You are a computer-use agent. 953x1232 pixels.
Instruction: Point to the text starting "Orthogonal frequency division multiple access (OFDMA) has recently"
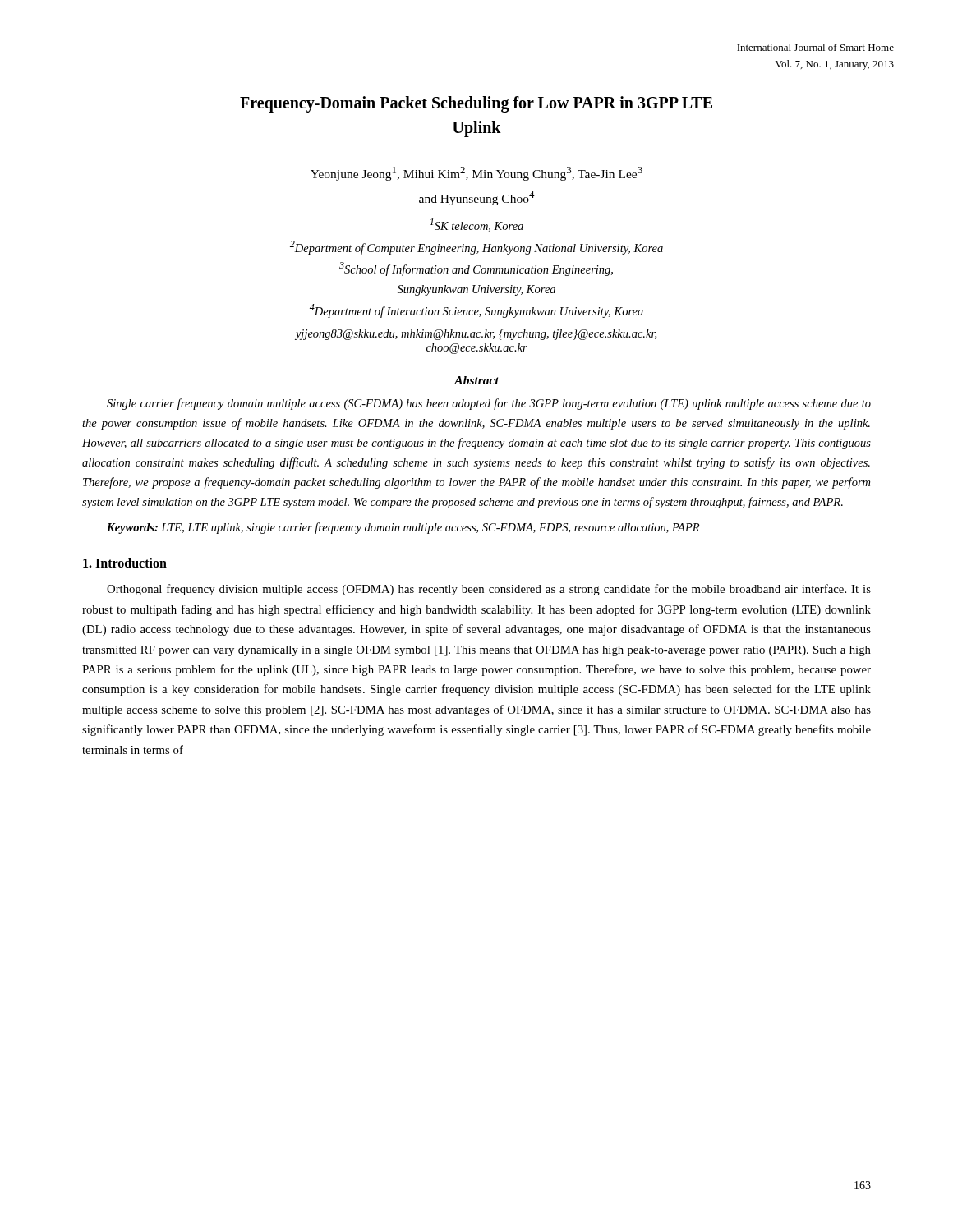(476, 669)
